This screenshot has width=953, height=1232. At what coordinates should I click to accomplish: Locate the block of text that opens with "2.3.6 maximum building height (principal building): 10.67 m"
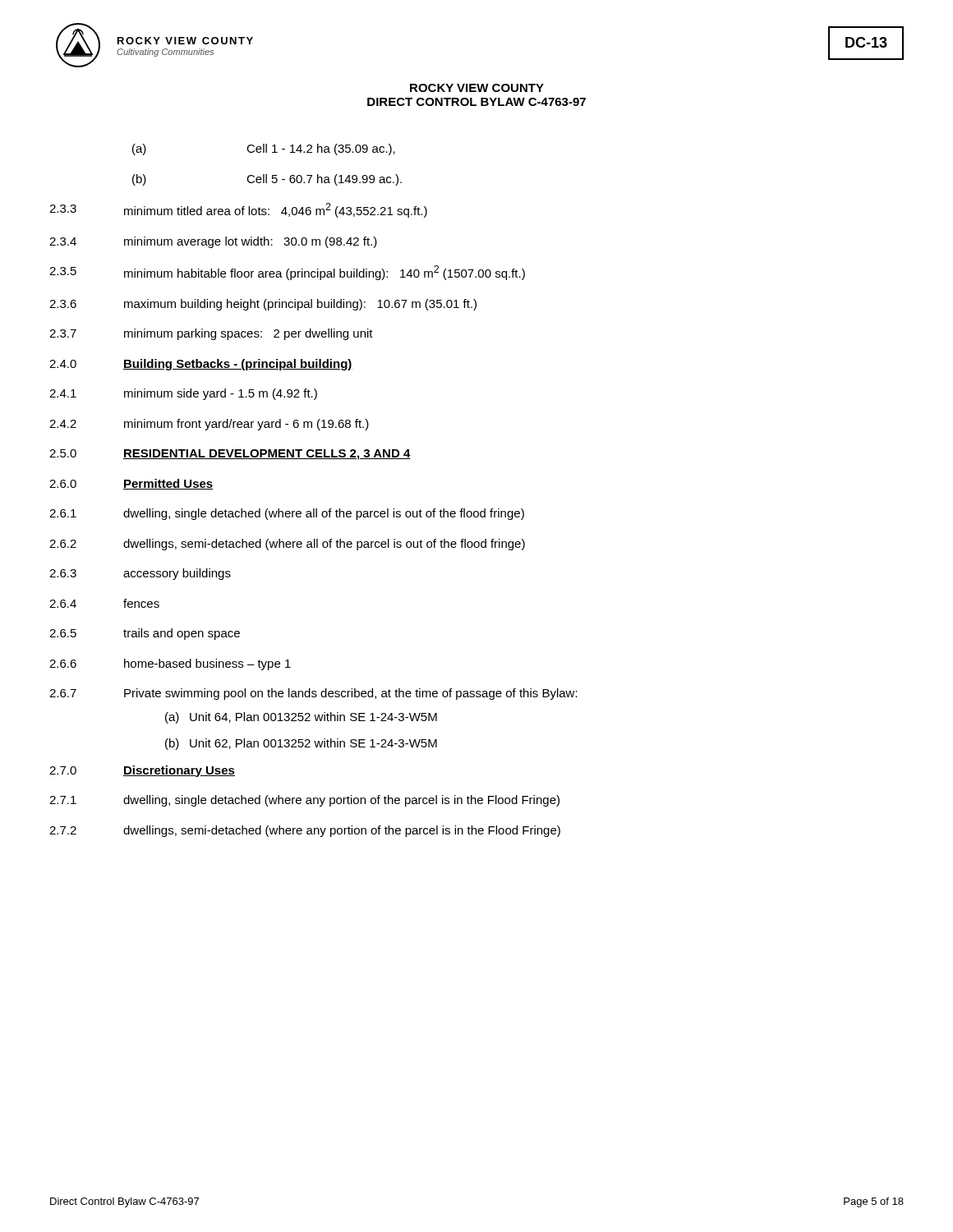pos(476,304)
